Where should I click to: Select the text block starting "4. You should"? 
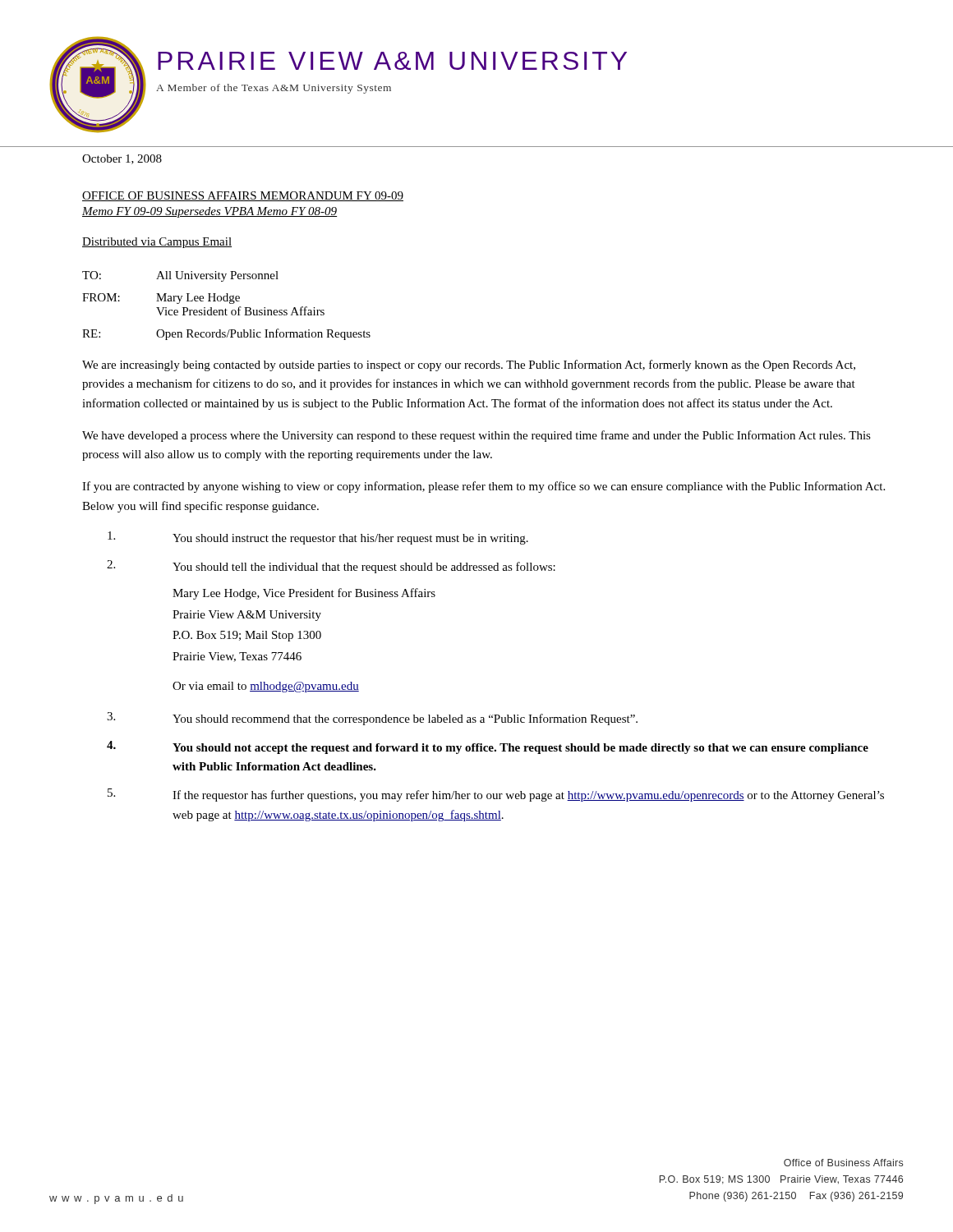485,757
